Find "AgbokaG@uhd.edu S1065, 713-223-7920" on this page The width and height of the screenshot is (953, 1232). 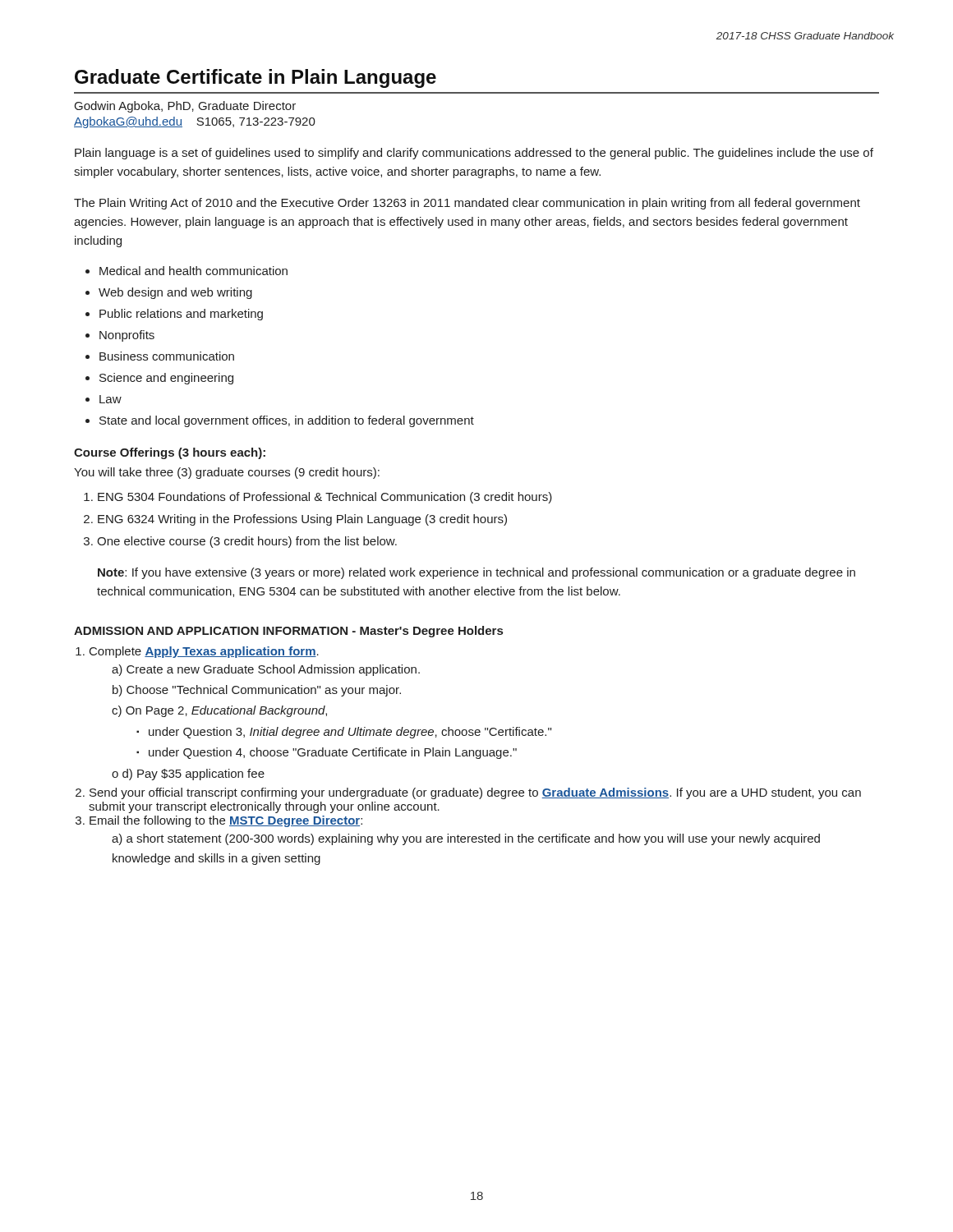[195, 121]
